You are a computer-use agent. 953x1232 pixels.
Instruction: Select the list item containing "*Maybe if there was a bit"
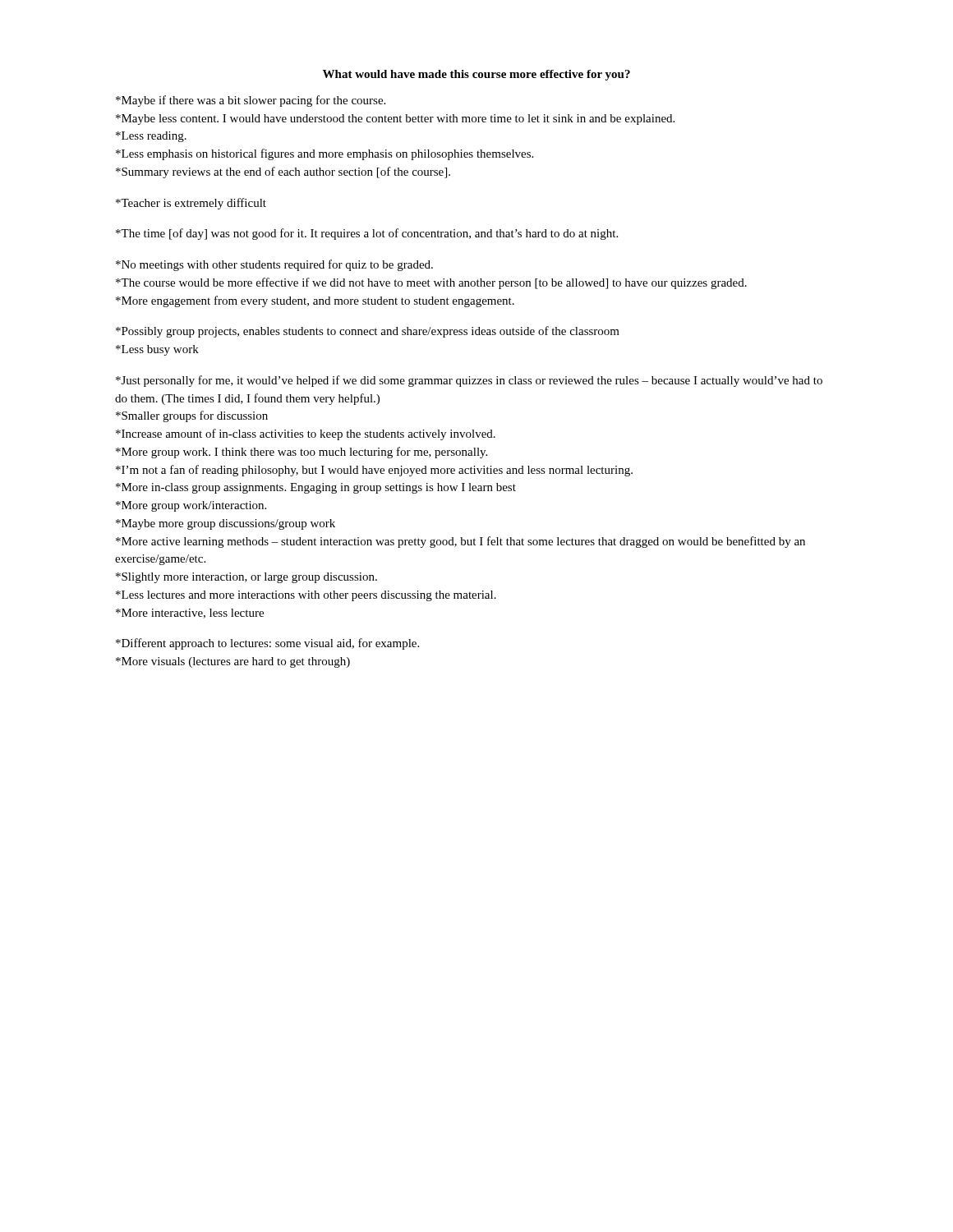(x=251, y=100)
